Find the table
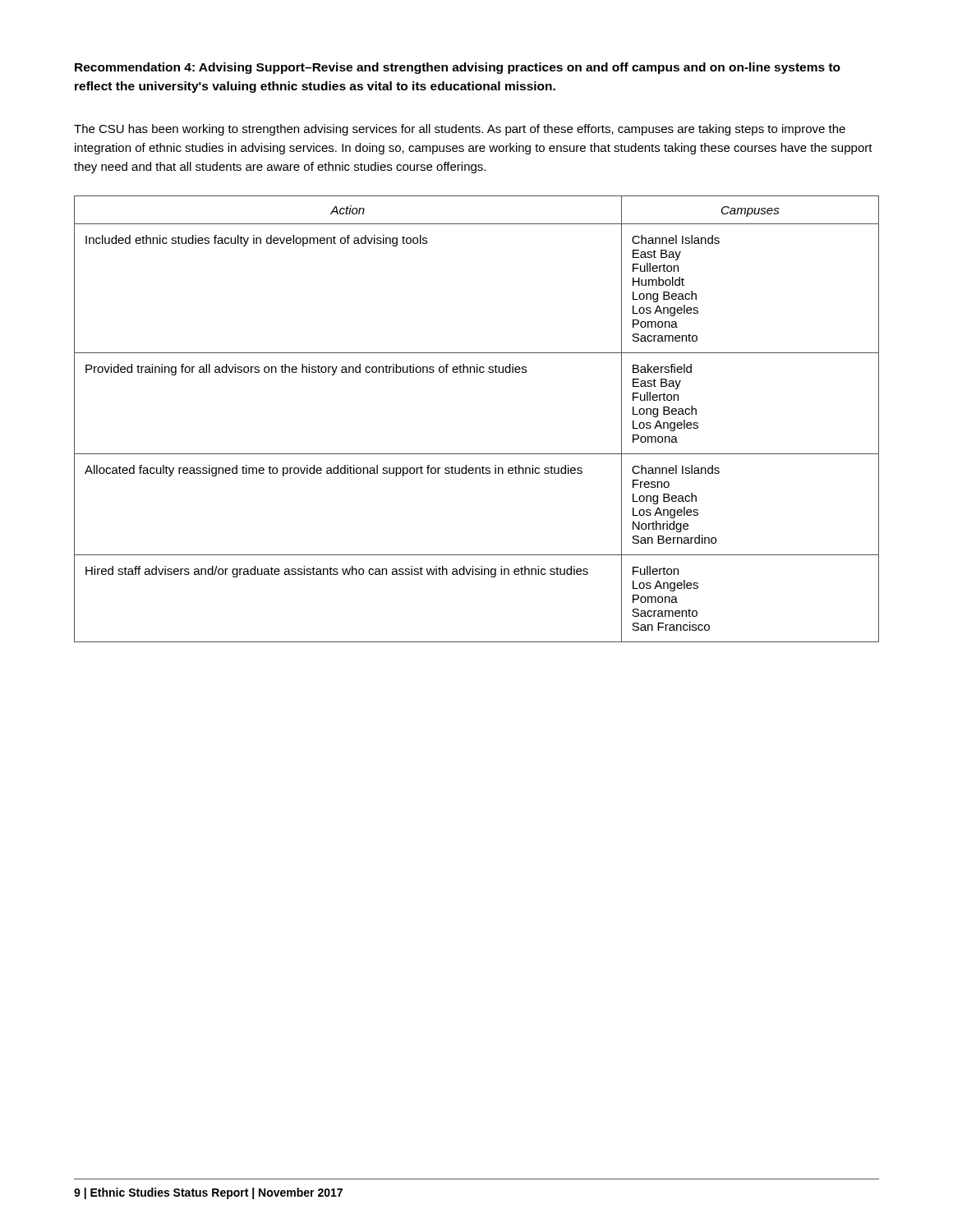This screenshot has height=1232, width=953. click(476, 419)
